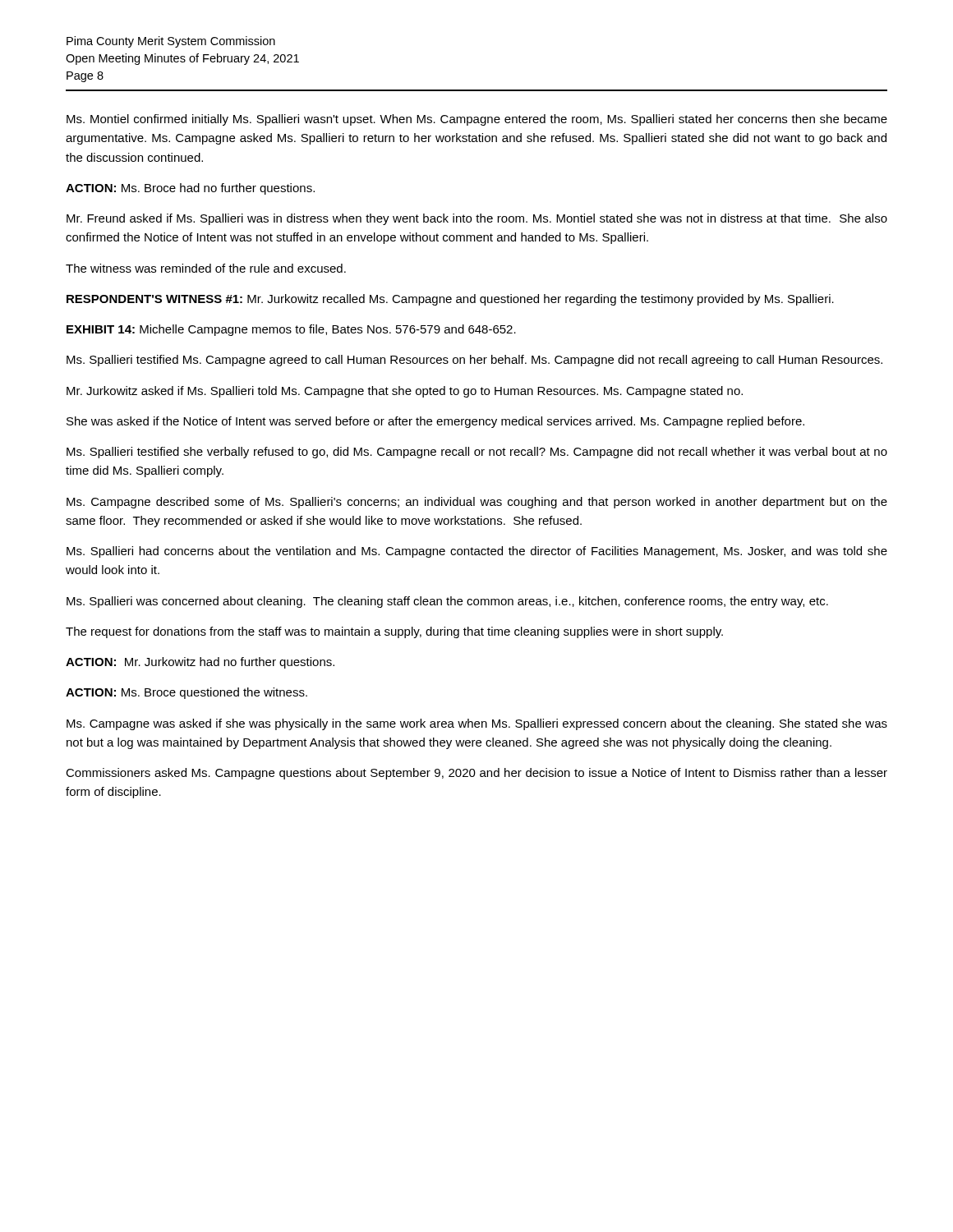This screenshot has height=1232, width=953.
Task: Find the text starting "Mr. Jurkowitz asked if Ms. Spallieri told"
Action: click(405, 390)
